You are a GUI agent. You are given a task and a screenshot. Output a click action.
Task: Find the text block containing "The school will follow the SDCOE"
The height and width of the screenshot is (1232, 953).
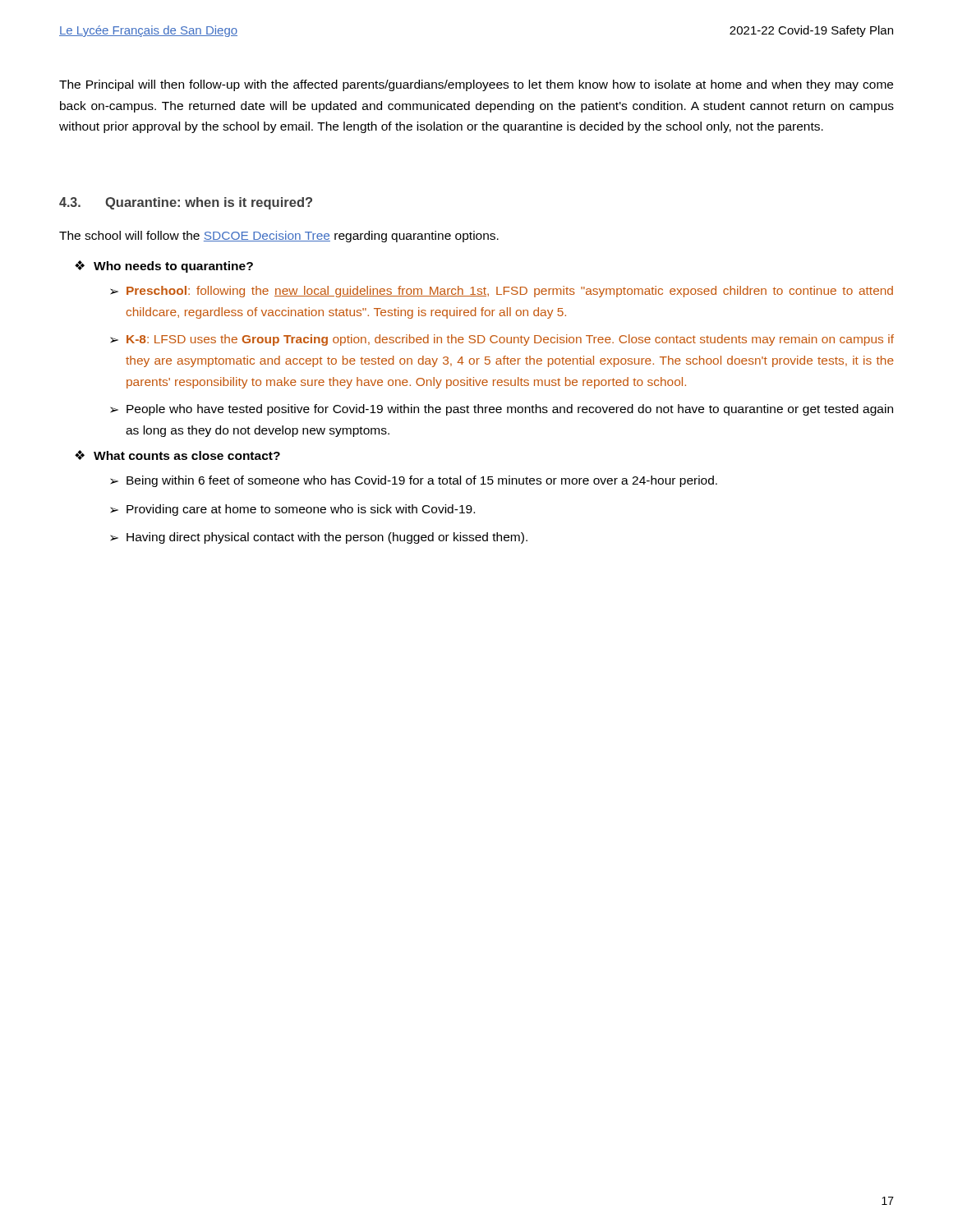[279, 235]
